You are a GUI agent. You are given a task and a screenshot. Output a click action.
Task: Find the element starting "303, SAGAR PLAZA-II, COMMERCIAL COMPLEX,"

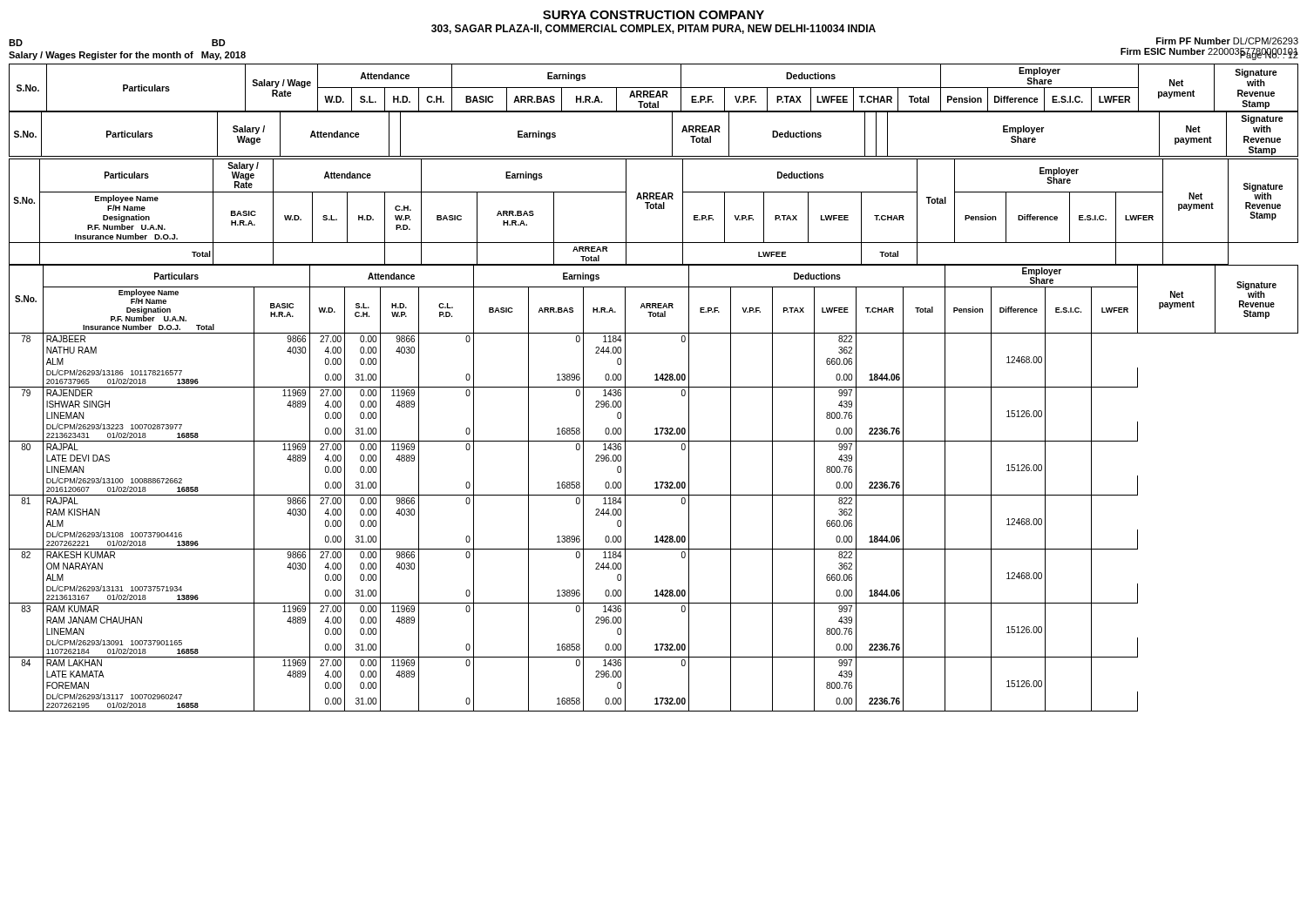(x=654, y=29)
